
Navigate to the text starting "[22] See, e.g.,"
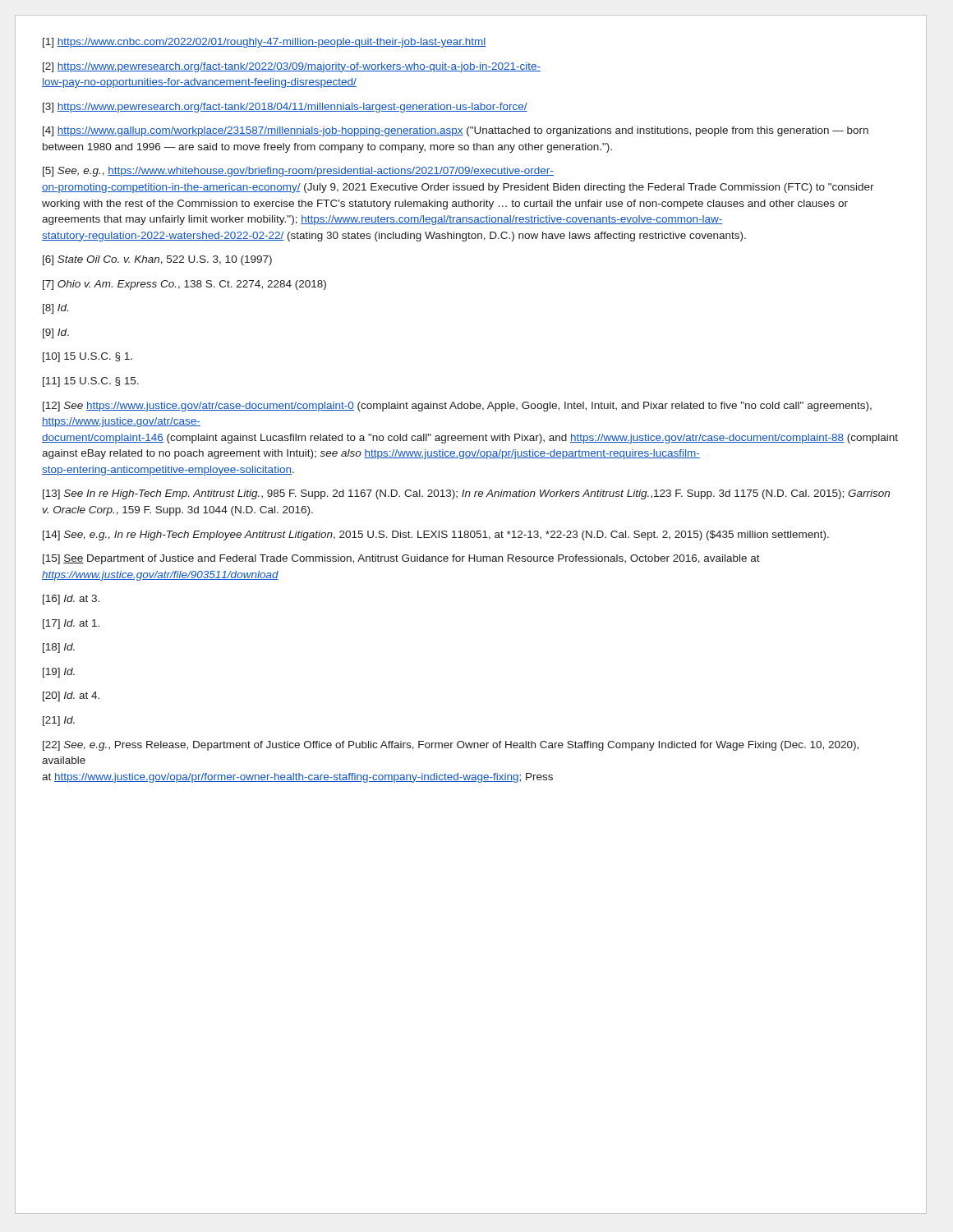pos(451,746)
